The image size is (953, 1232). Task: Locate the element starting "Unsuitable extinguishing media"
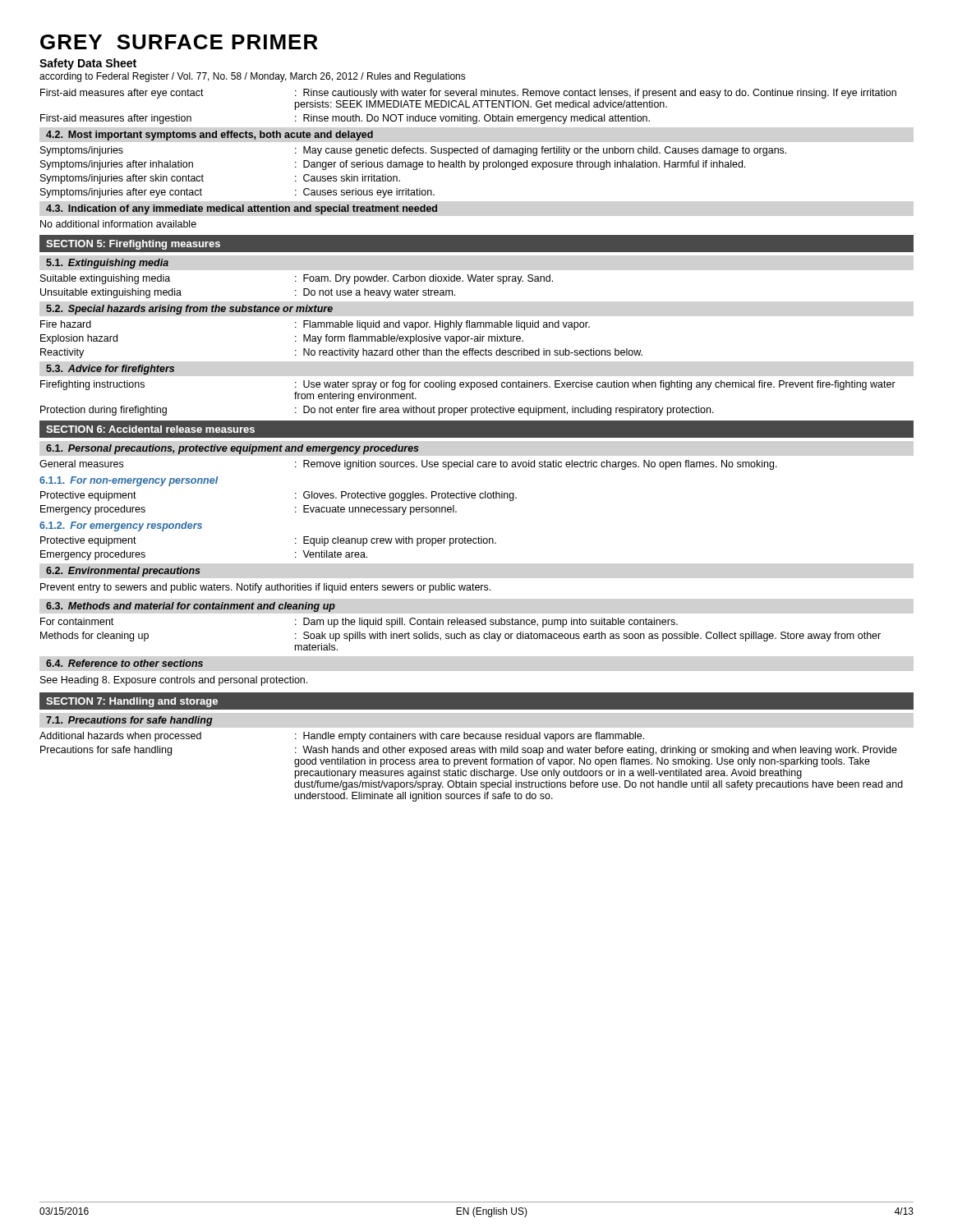(476, 292)
